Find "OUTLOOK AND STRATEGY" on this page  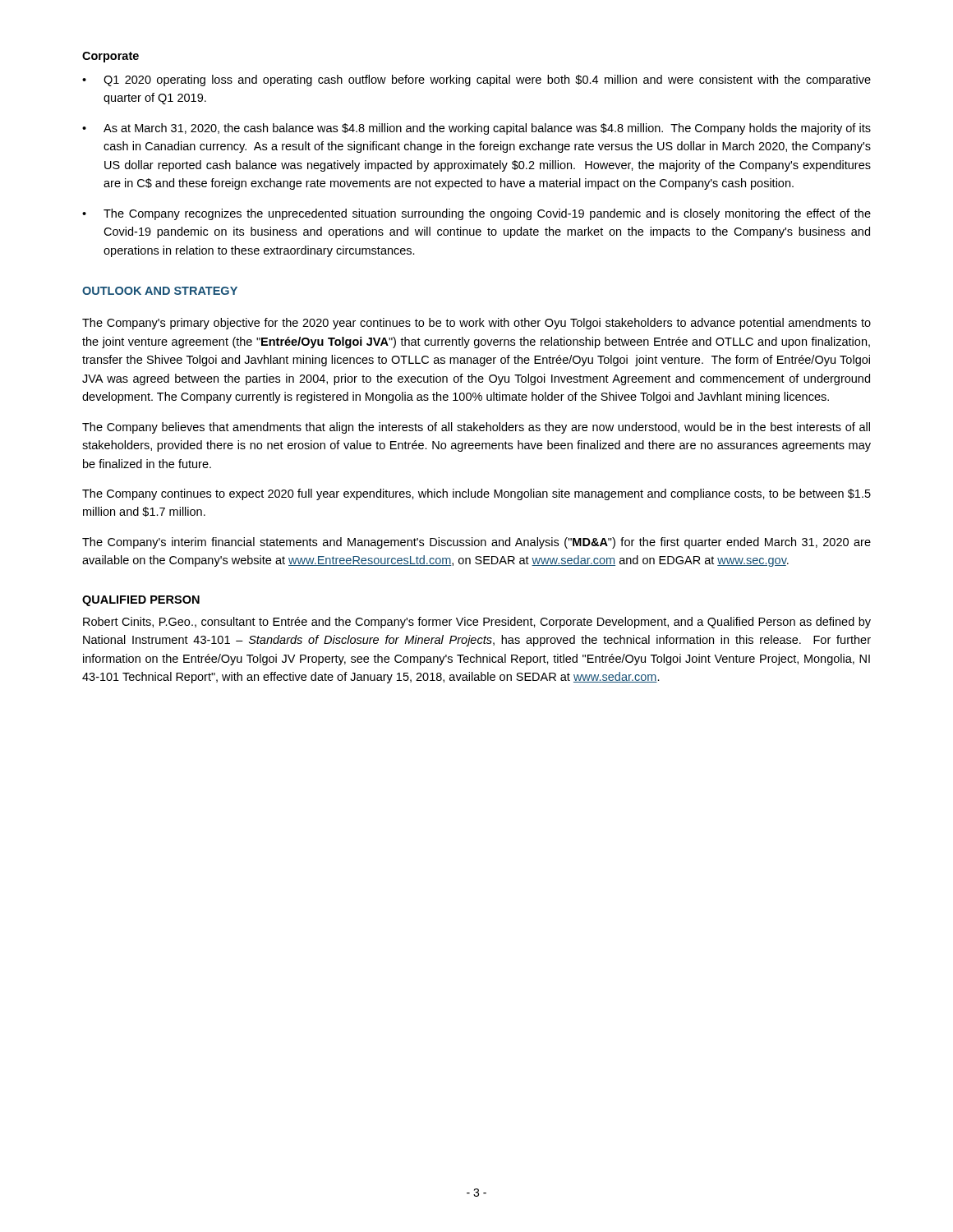coord(160,291)
